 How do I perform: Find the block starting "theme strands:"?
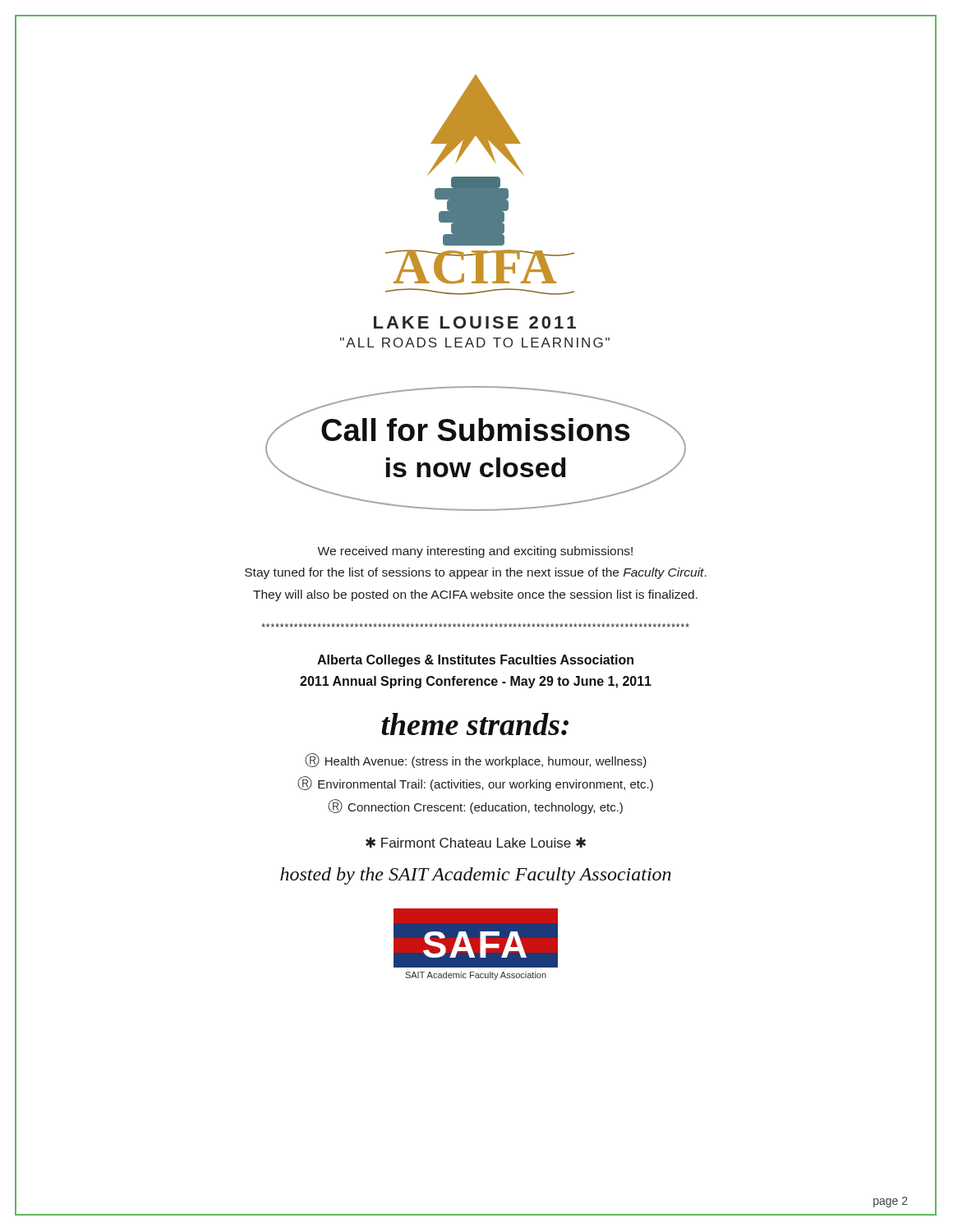coord(476,725)
